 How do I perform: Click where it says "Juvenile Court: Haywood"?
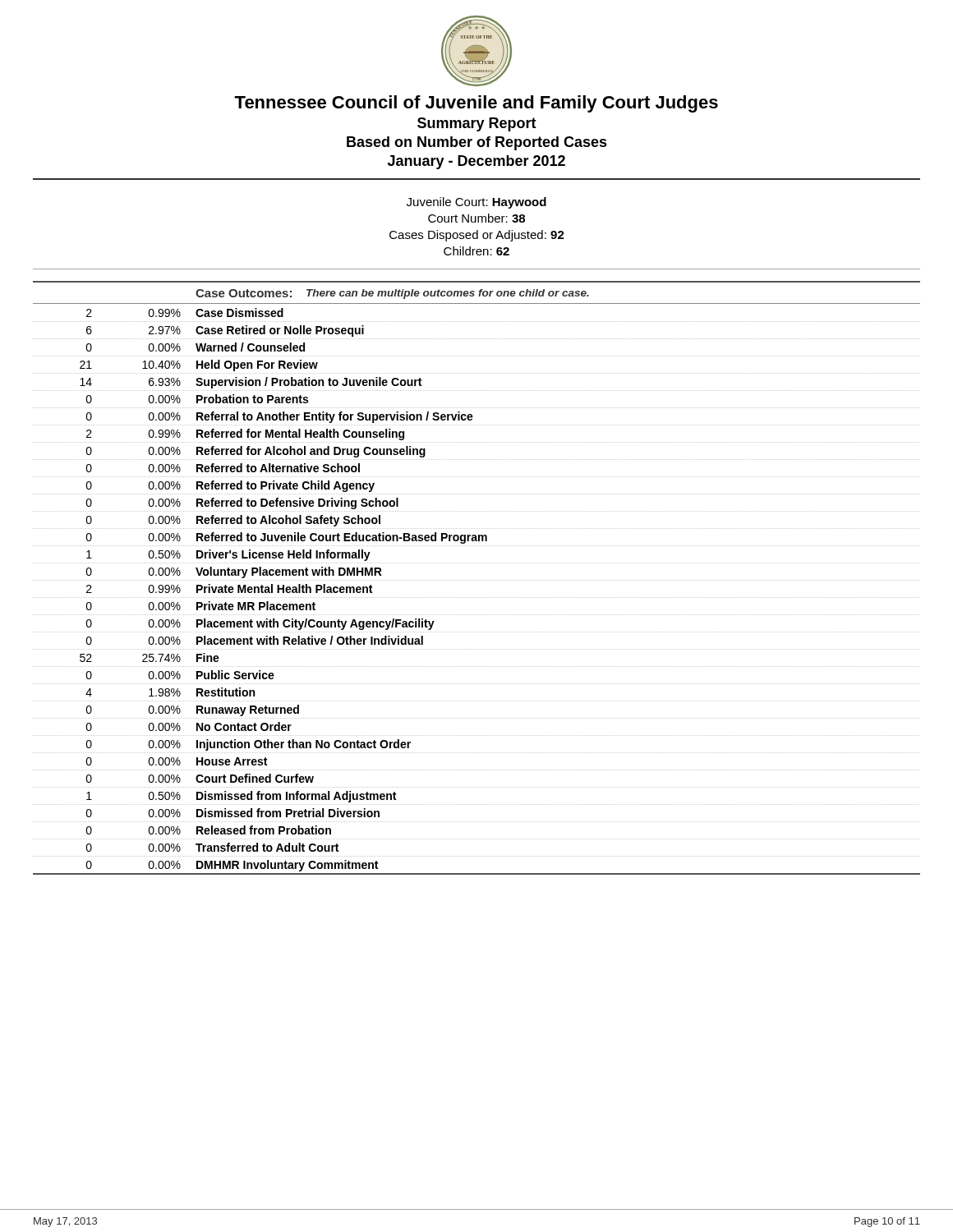click(x=476, y=202)
